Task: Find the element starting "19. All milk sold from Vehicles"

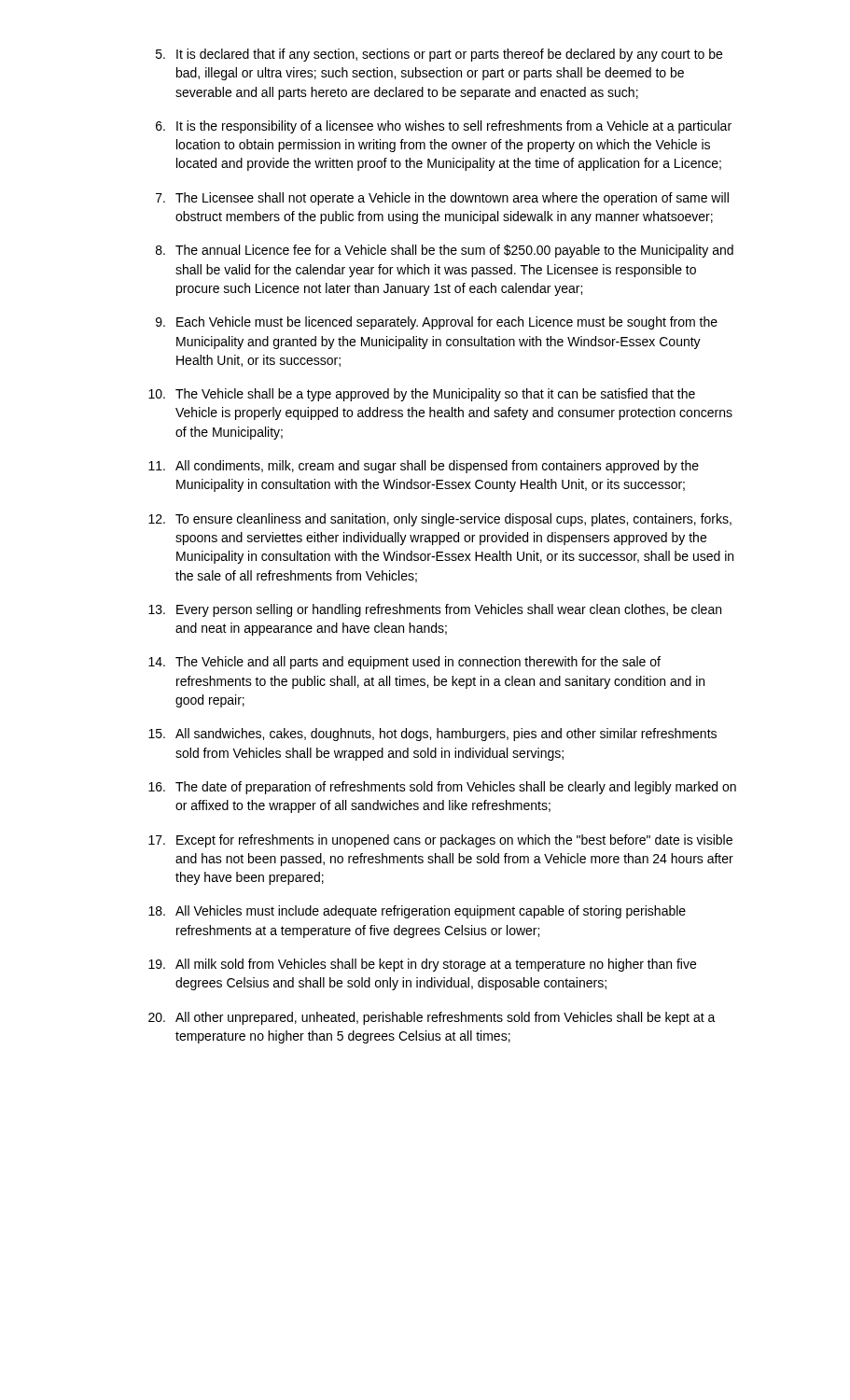Action: 429,974
